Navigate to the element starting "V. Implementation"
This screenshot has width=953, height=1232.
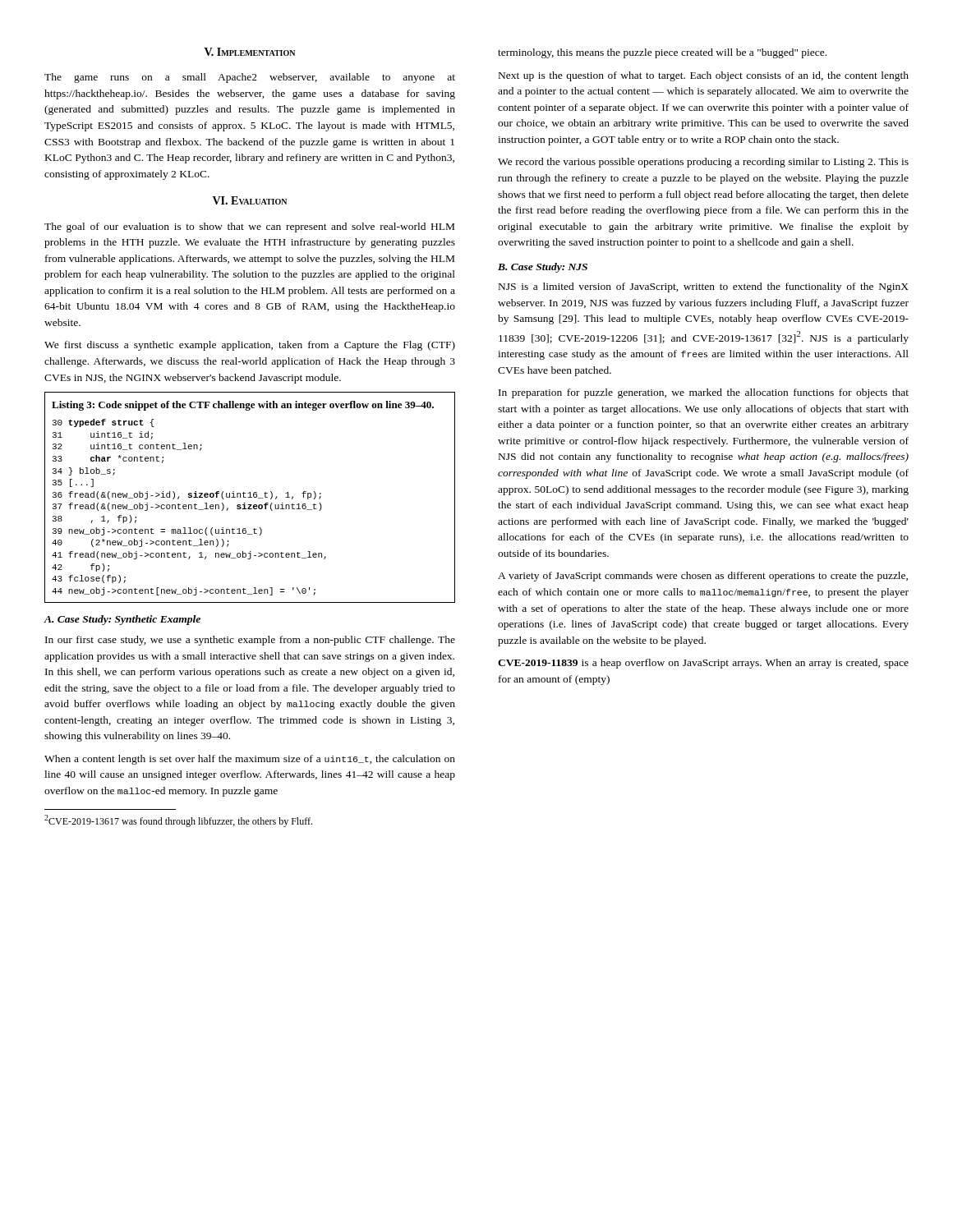[250, 52]
